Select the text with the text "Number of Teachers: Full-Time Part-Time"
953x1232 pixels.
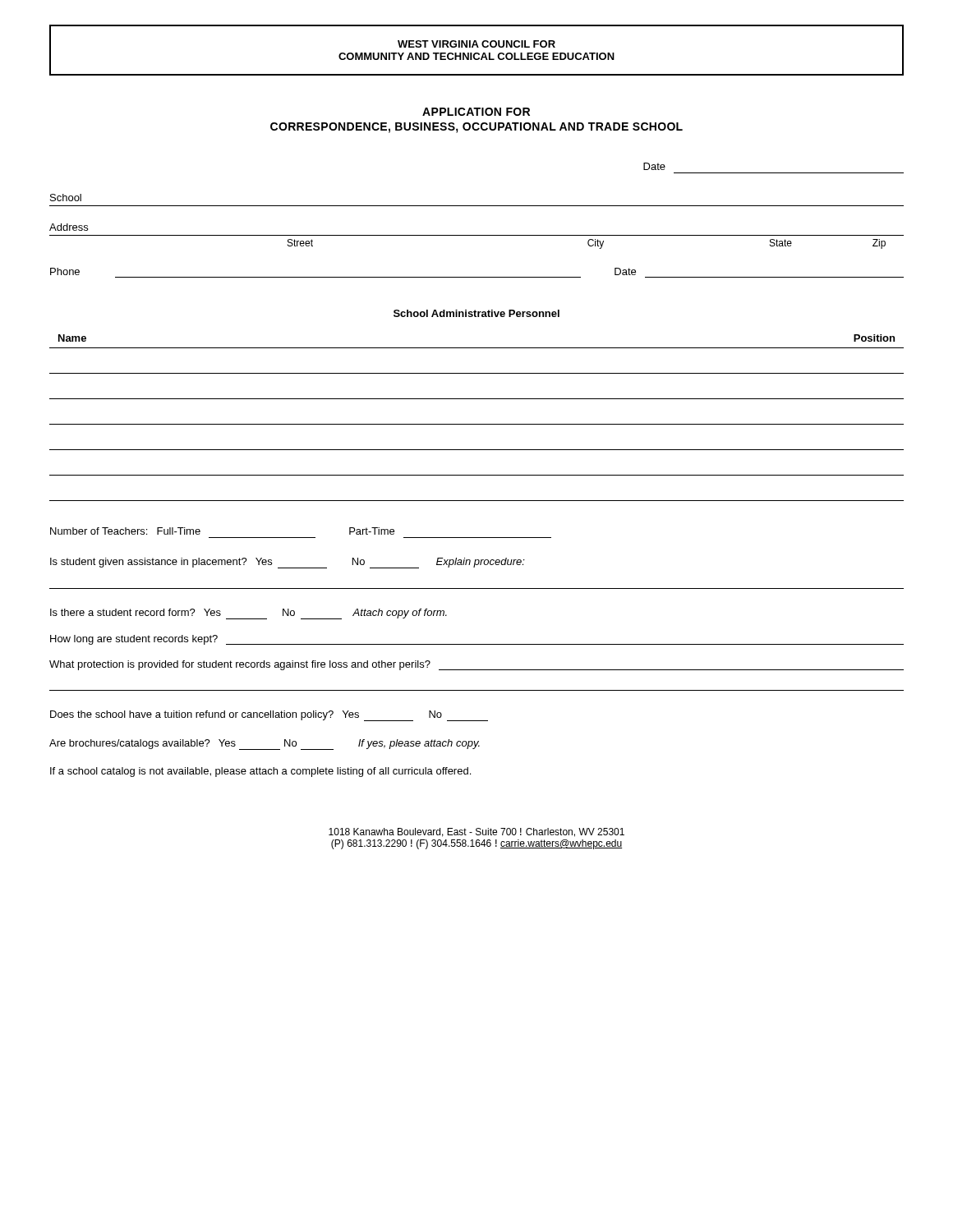(300, 531)
